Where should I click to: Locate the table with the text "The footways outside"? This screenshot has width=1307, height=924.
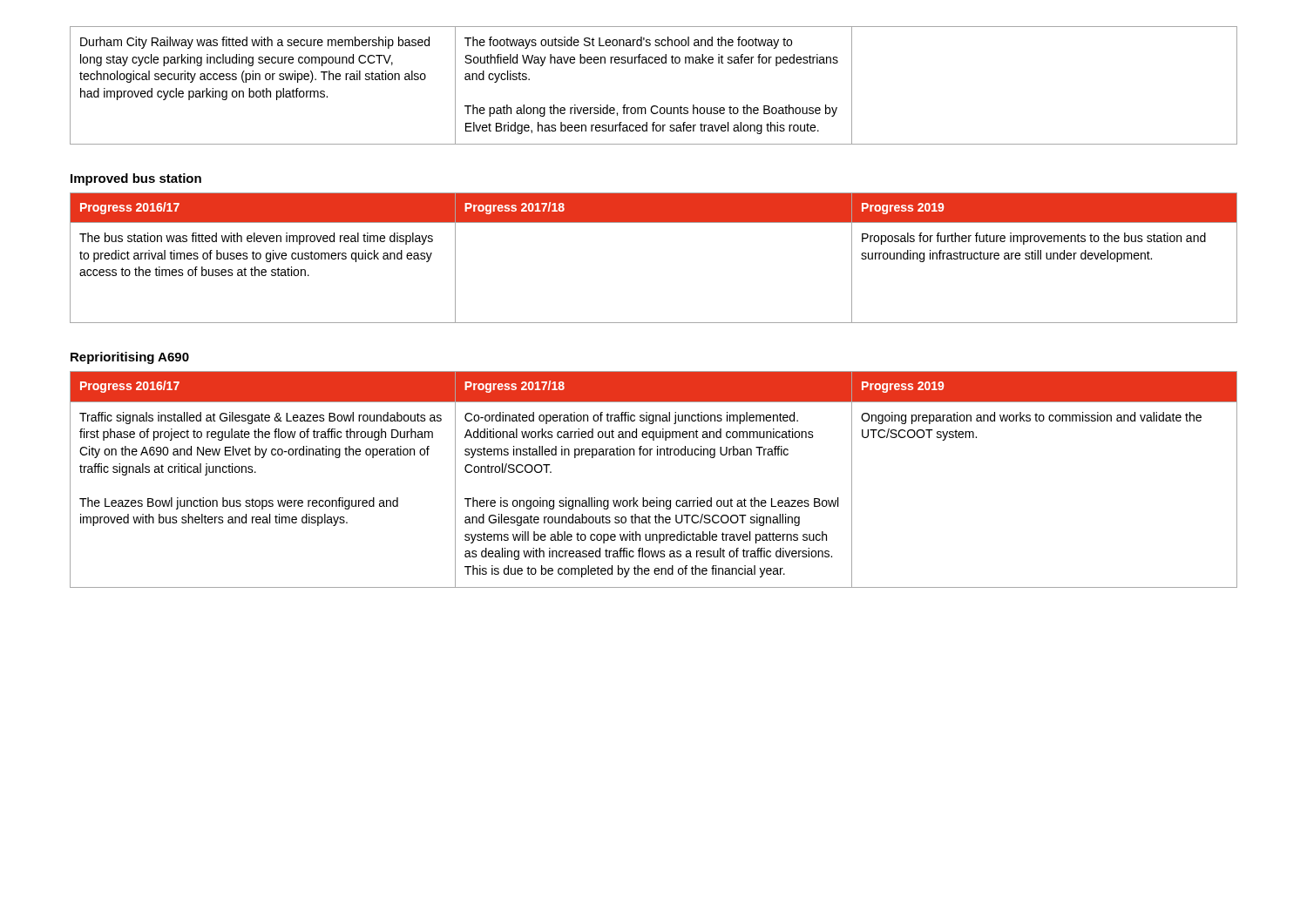pos(654,85)
